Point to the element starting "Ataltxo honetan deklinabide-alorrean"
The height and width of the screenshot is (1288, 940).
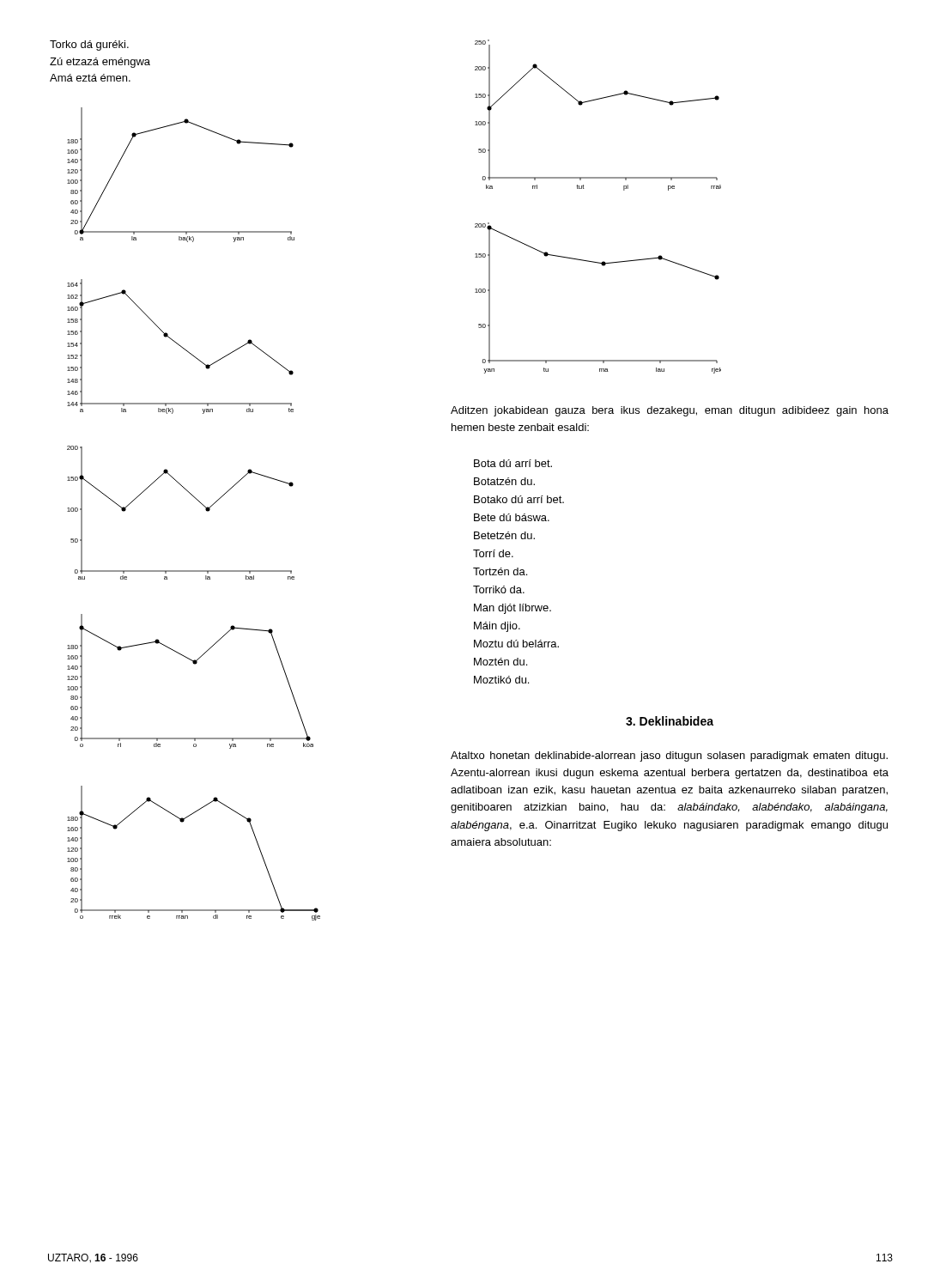pyautogui.click(x=670, y=798)
